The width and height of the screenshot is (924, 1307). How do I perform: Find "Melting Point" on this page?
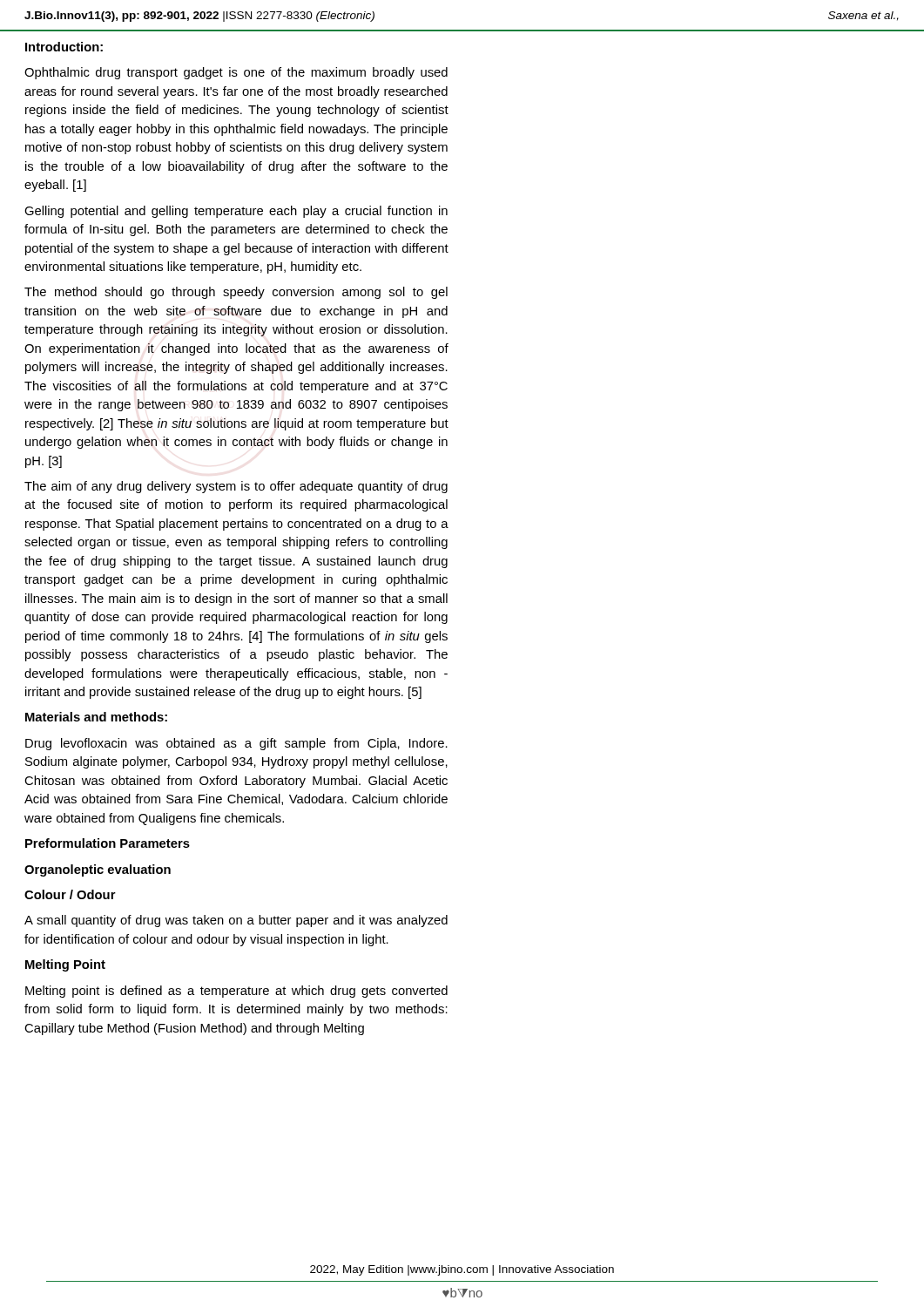pyautogui.click(x=65, y=965)
